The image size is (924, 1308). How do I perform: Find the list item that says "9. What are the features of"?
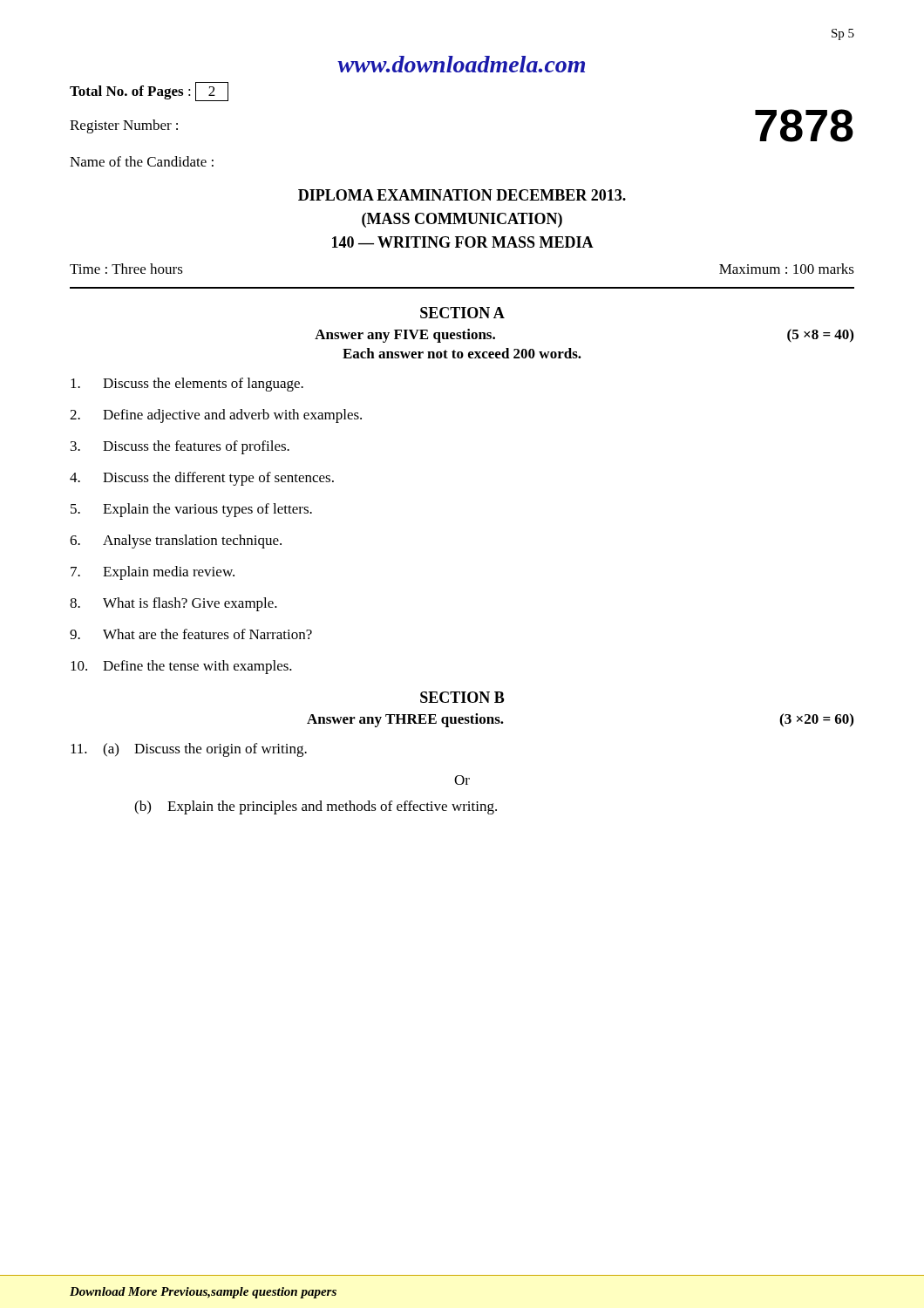pyautogui.click(x=191, y=634)
